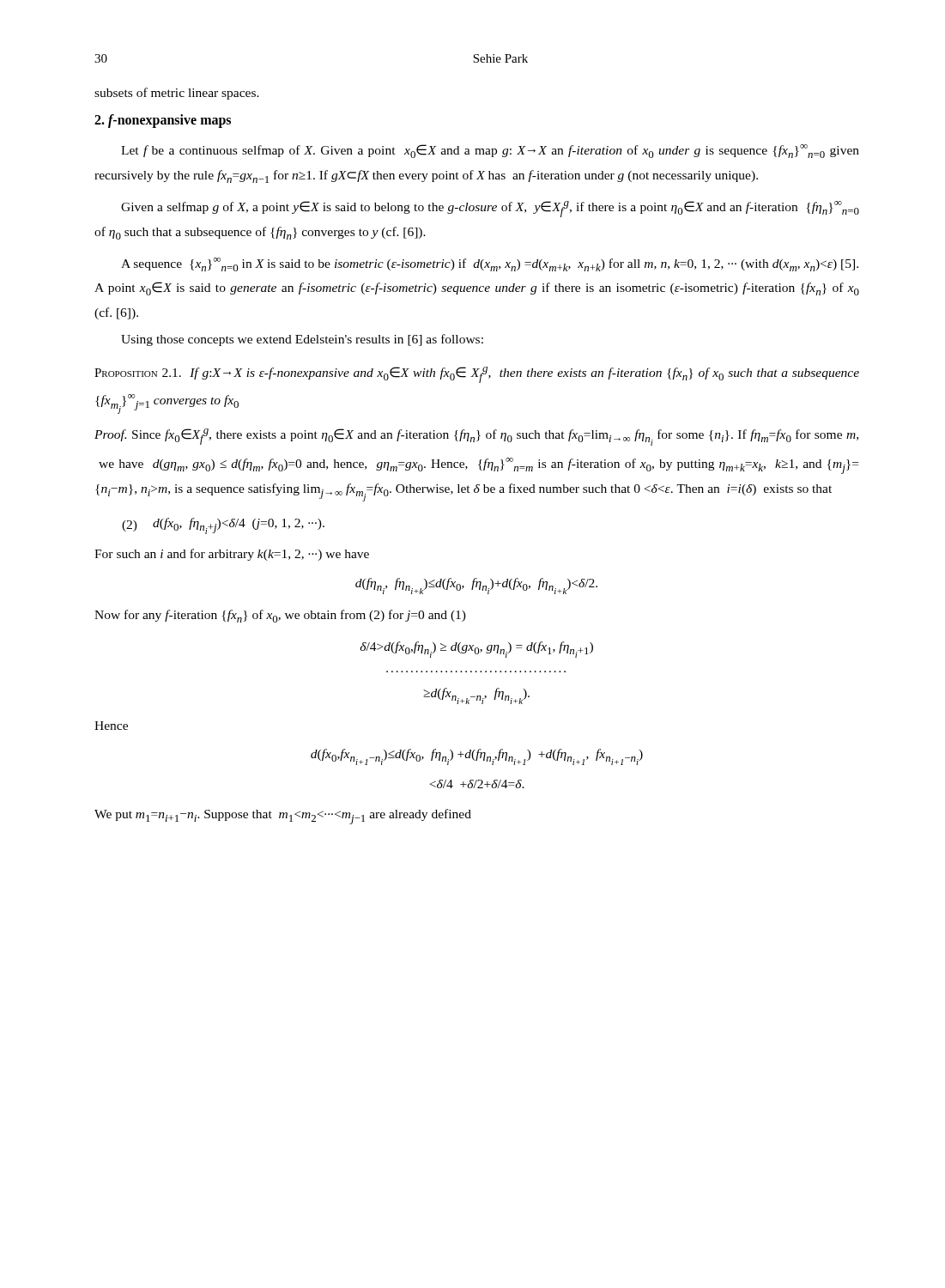The width and height of the screenshot is (945, 1288).
Task: Select the section header that reads "2. f-nonexpansive maps"
Action: pyautogui.click(x=163, y=120)
